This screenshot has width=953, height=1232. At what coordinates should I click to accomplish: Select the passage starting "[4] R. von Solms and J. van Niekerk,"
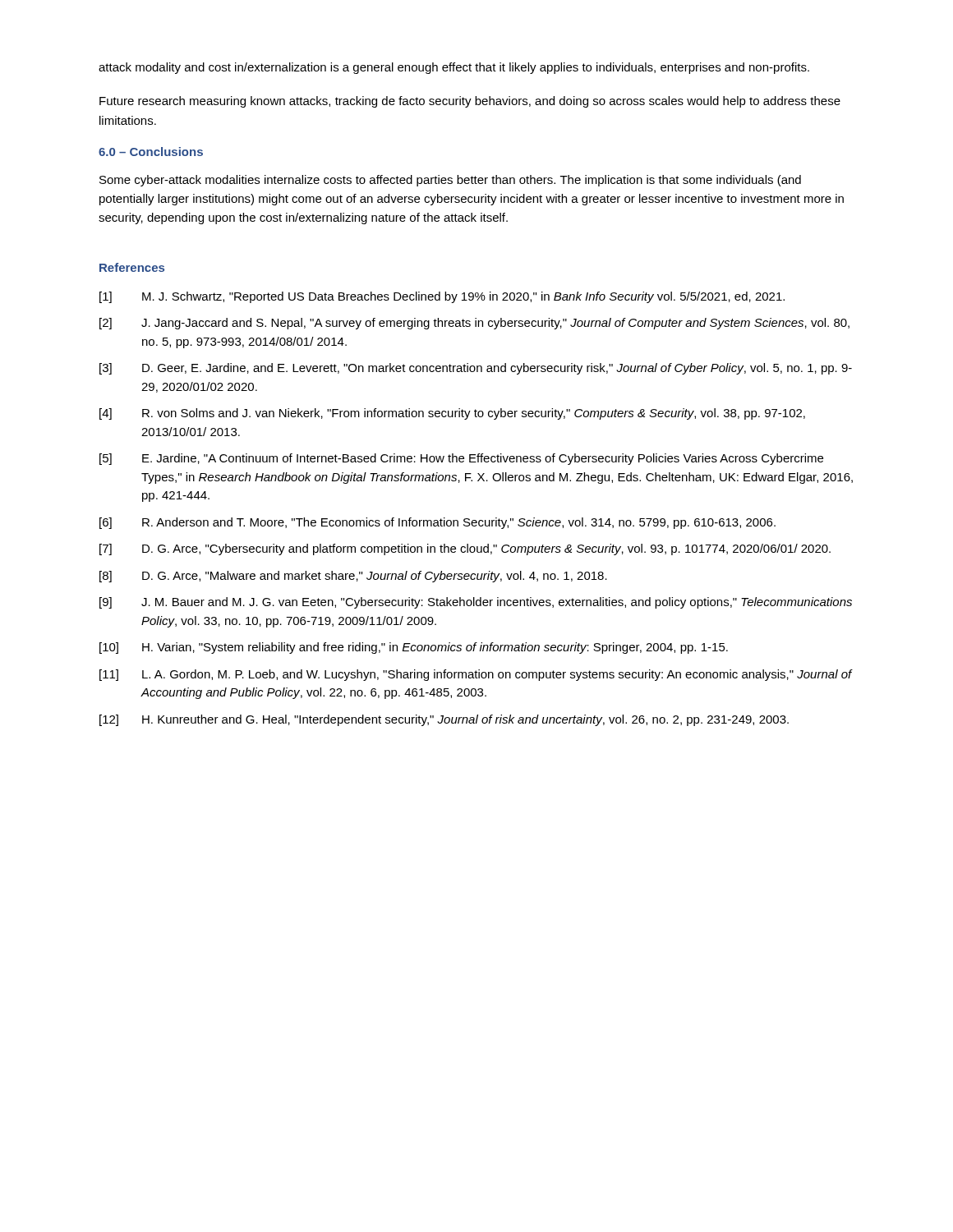click(476, 423)
